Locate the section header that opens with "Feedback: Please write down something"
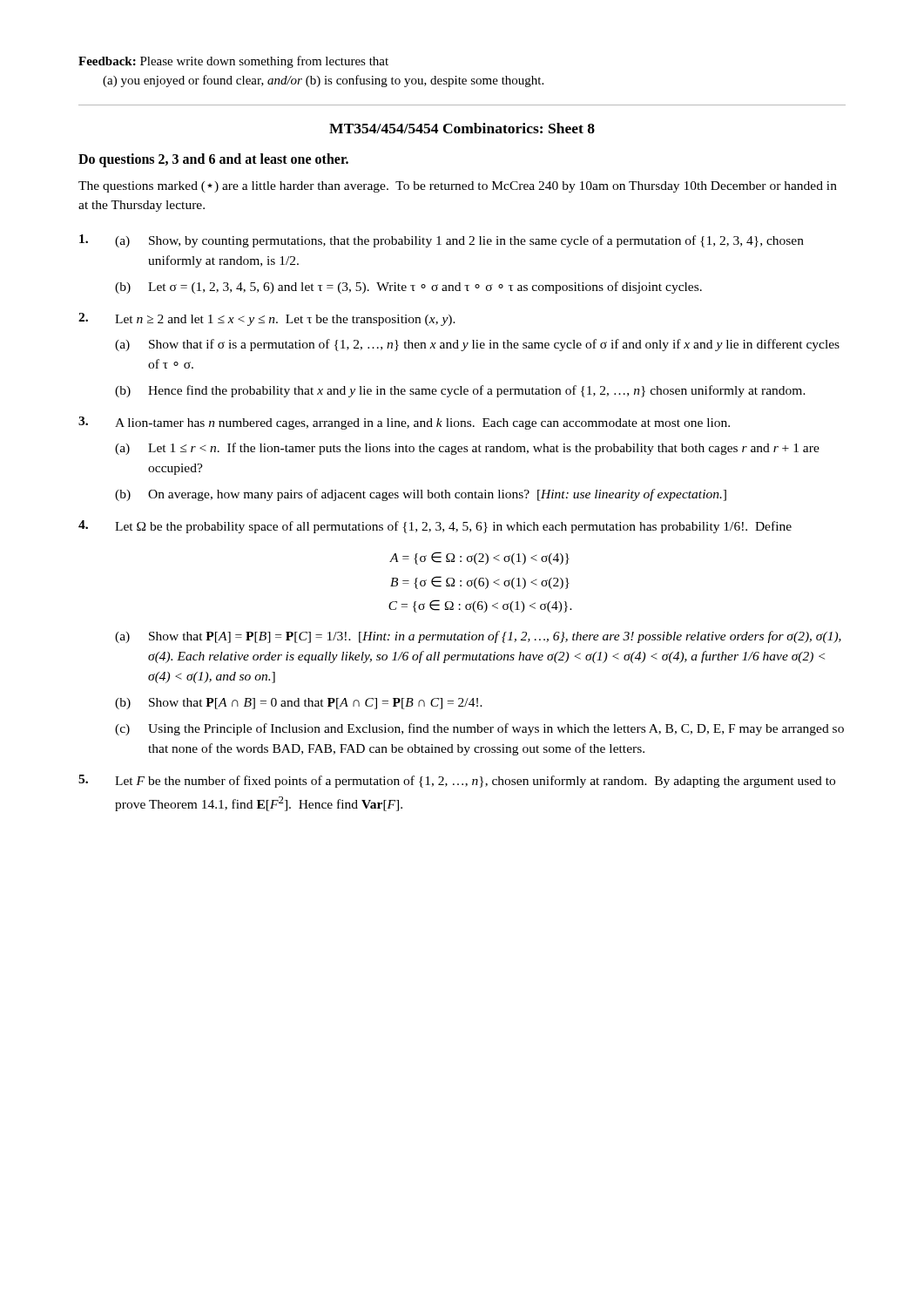The image size is (924, 1307). (311, 70)
